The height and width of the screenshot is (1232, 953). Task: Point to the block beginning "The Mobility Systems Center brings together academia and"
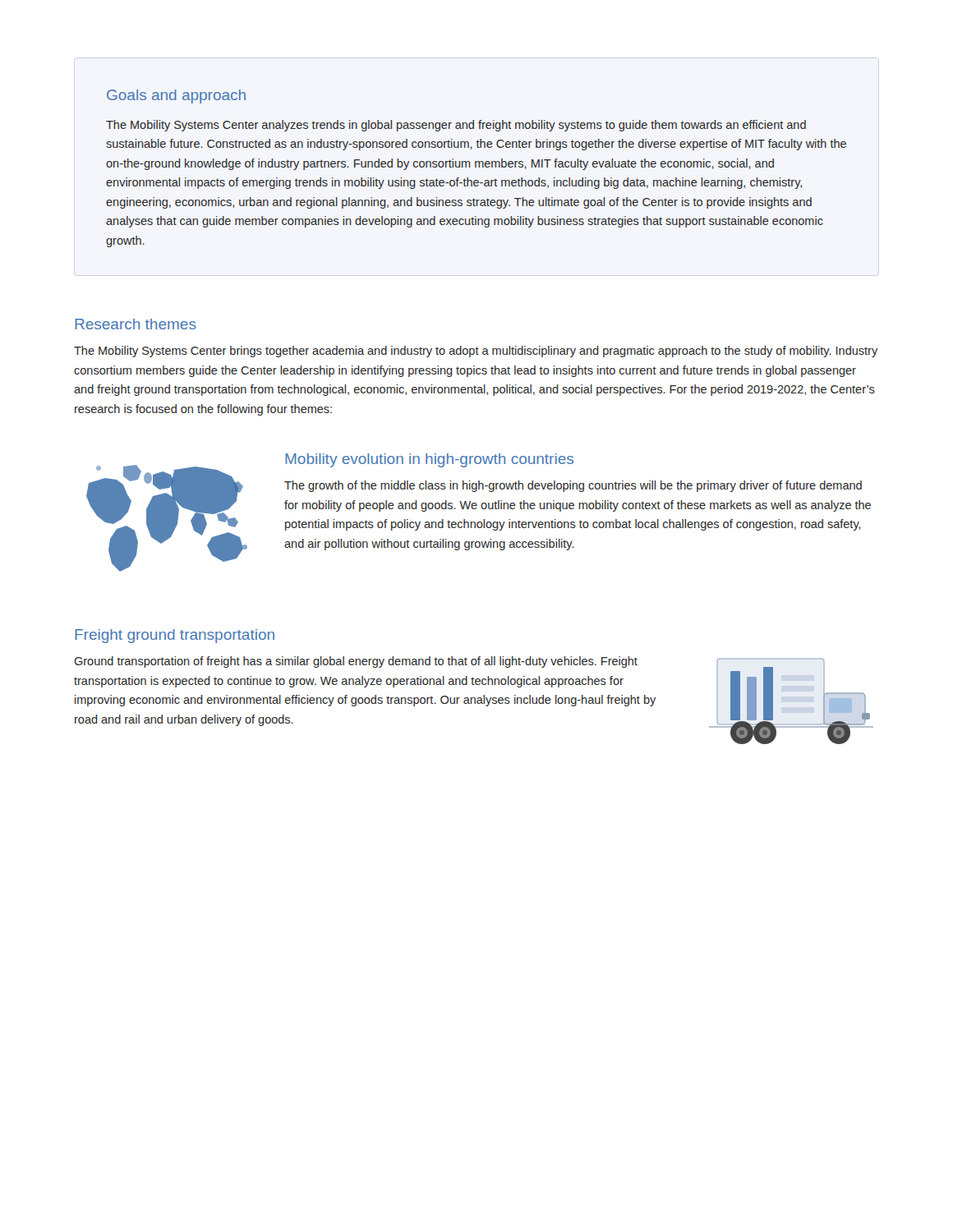pos(476,380)
